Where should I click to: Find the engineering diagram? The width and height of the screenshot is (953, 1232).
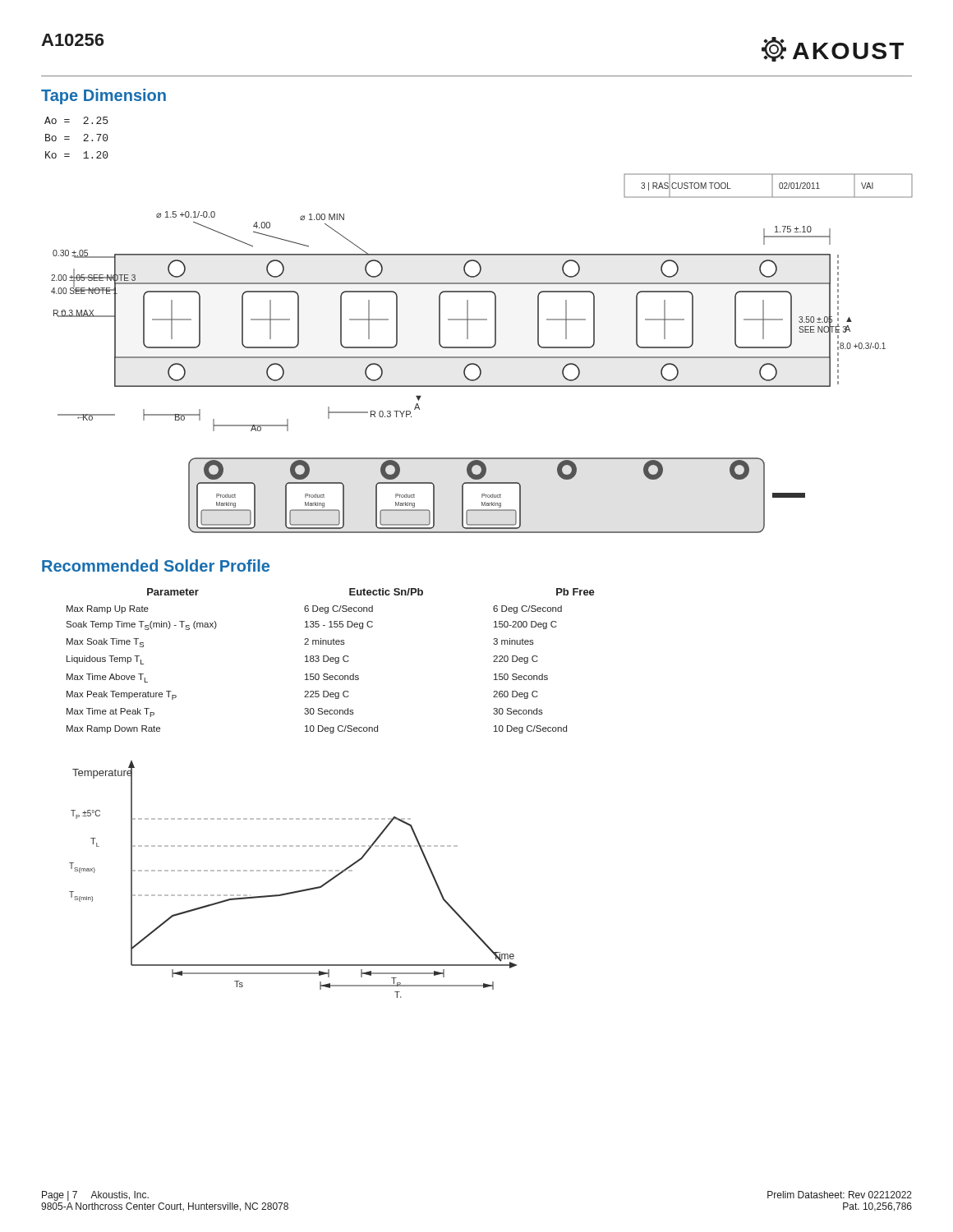[x=476, y=308]
